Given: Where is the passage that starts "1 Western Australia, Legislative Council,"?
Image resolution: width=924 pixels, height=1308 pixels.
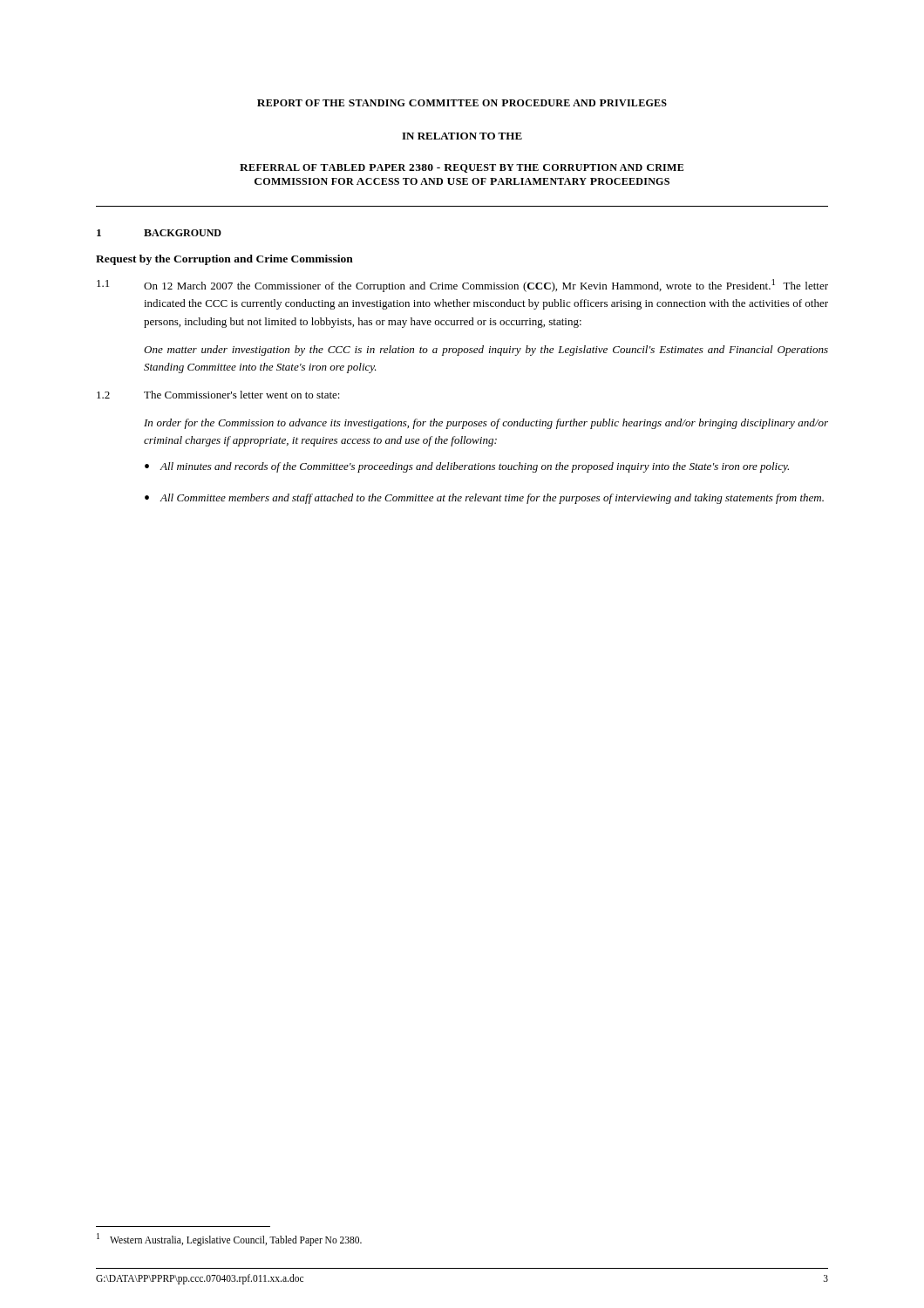Looking at the screenshot, I should click(x=229, y=1238).
